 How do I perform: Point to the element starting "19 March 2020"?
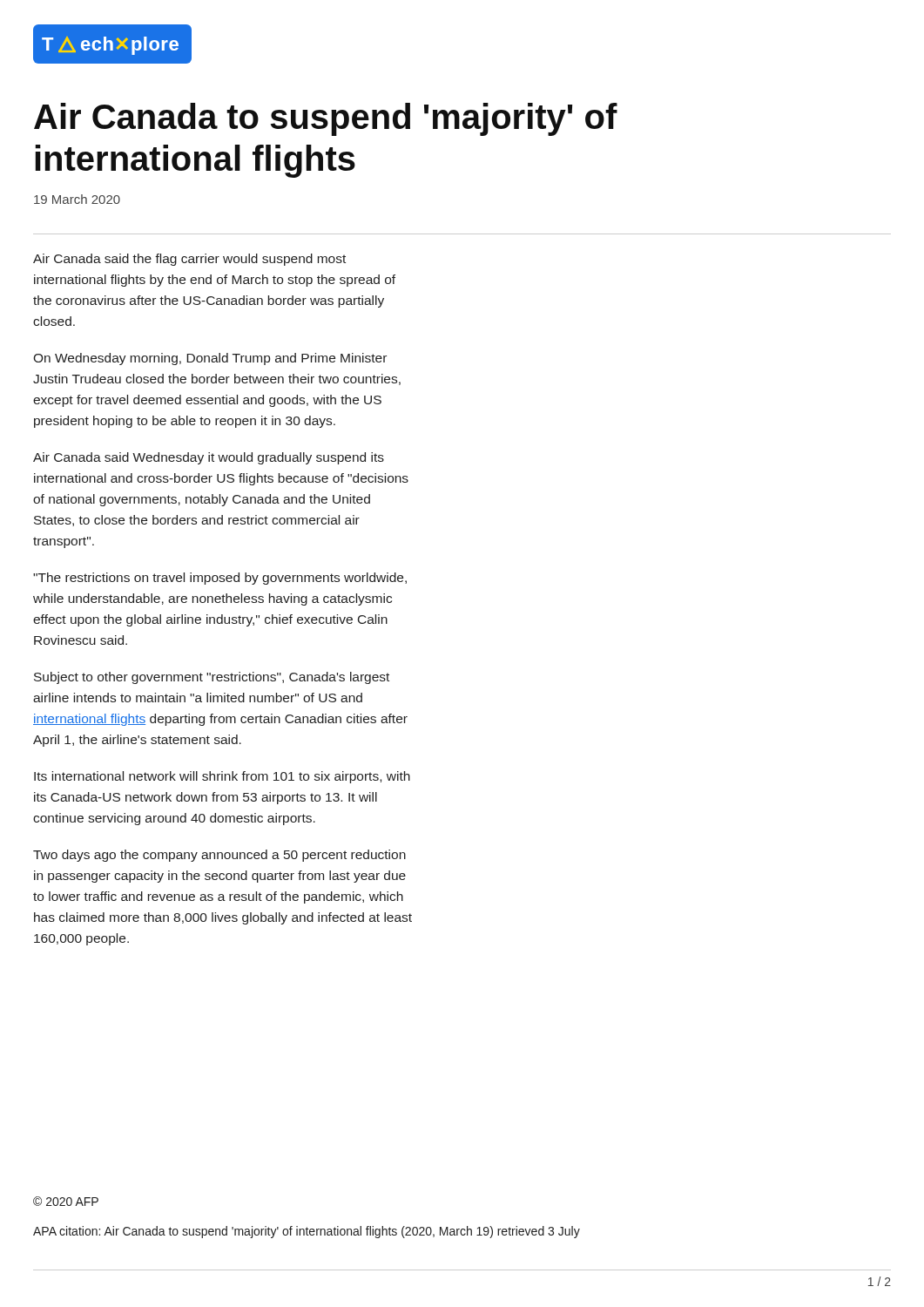pyautogui.click(x=77, y=199)
